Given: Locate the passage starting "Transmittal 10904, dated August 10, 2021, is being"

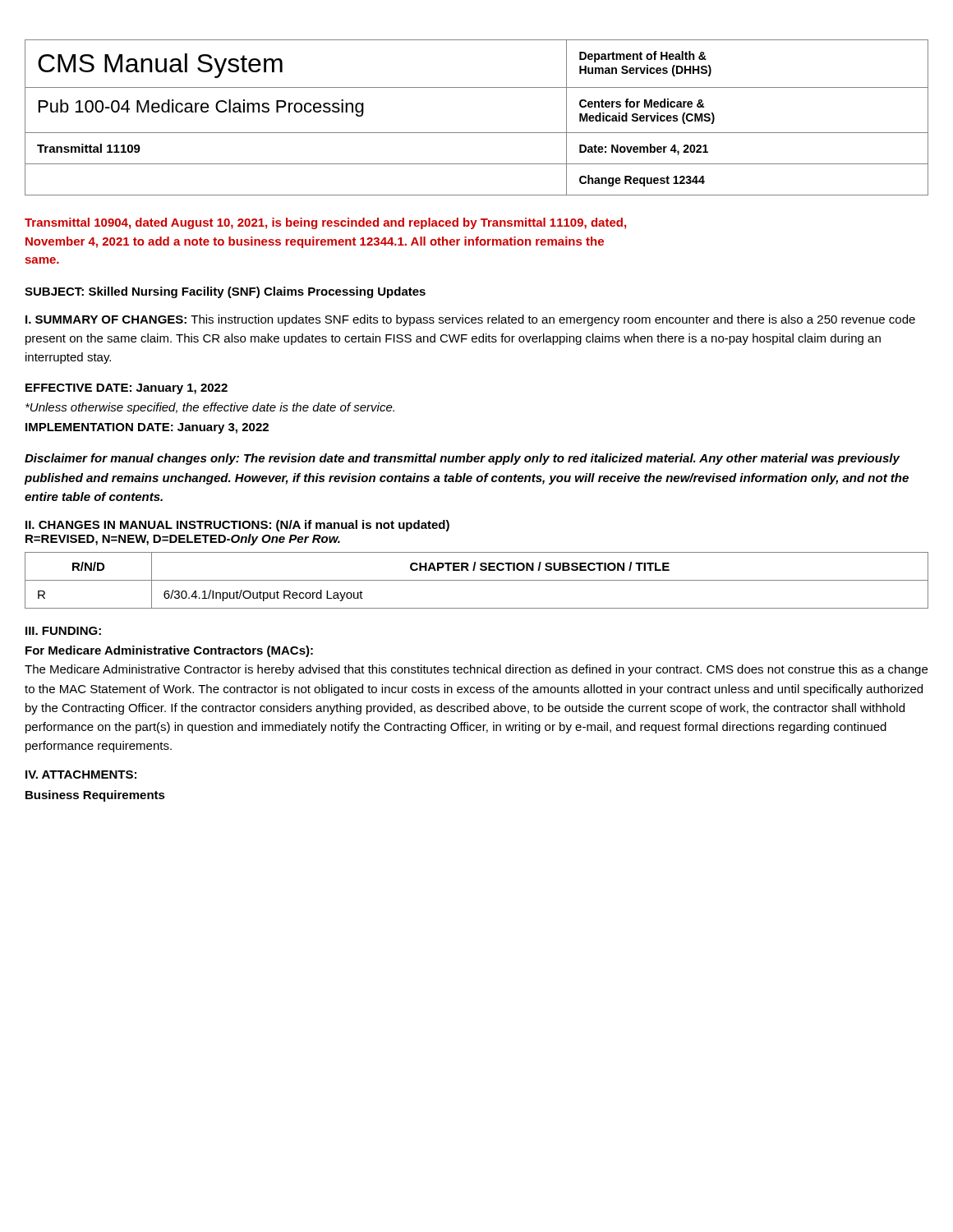Looking at the screenshot, I should tap(326, 241).
